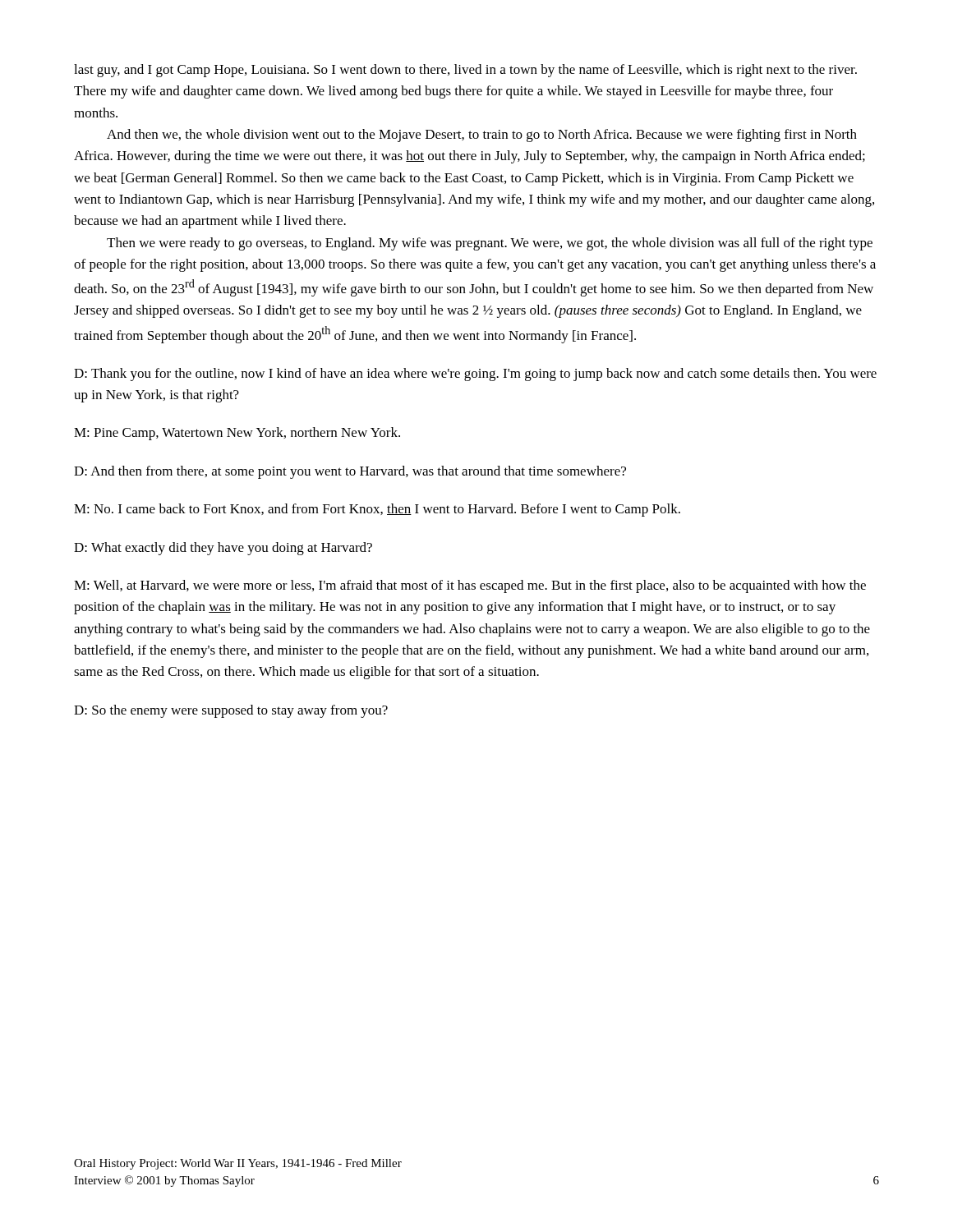This screenshot has height=1232, width=953.
Task: Navigate to the text block starting "M: Well, at Harvard, we were more"
Action: (x=476, y=629)
